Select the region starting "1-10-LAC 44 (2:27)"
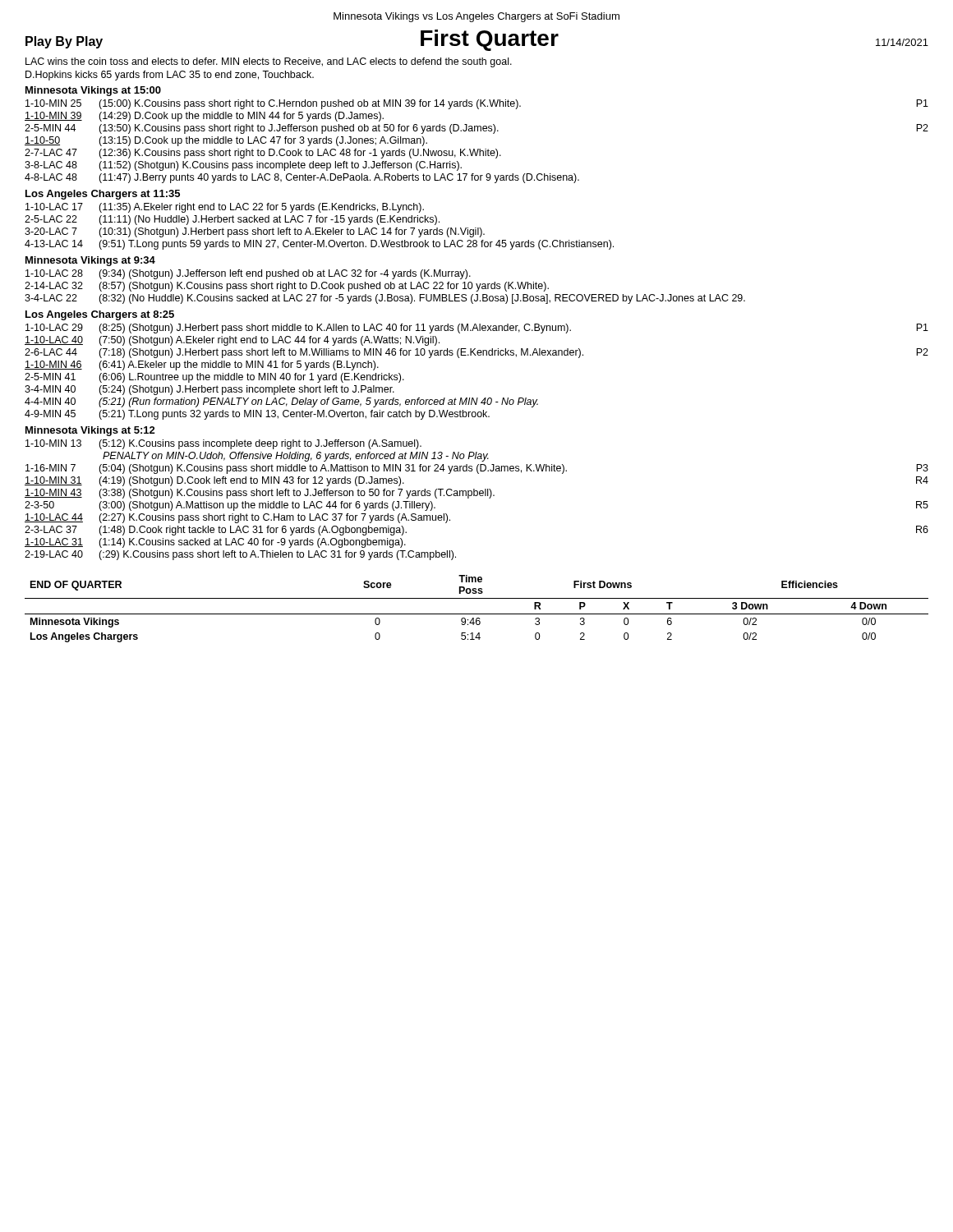Screen dimensions: 1232x953 [237, 518]
